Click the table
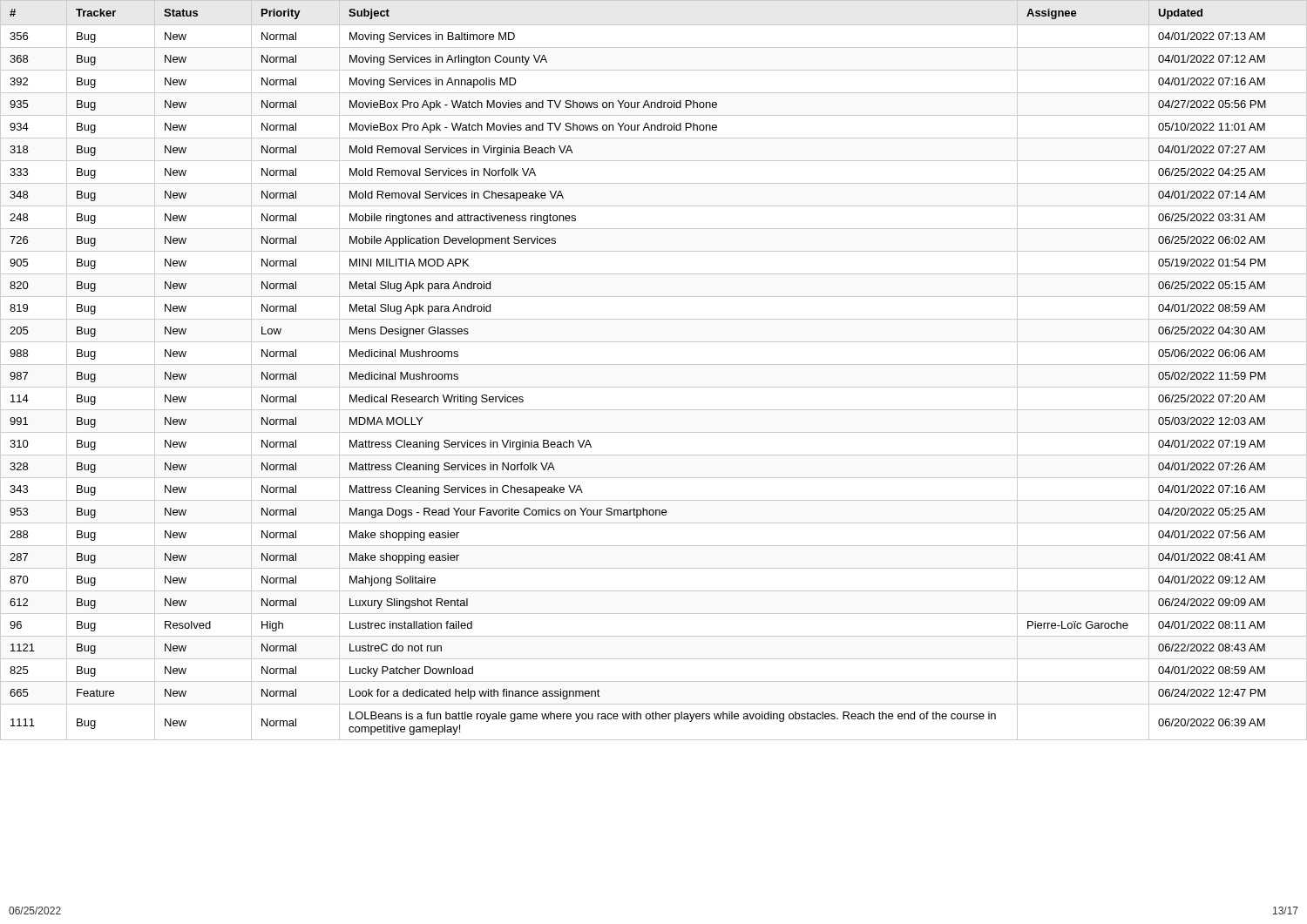1307x924 pixels. (x=654, y=370)
